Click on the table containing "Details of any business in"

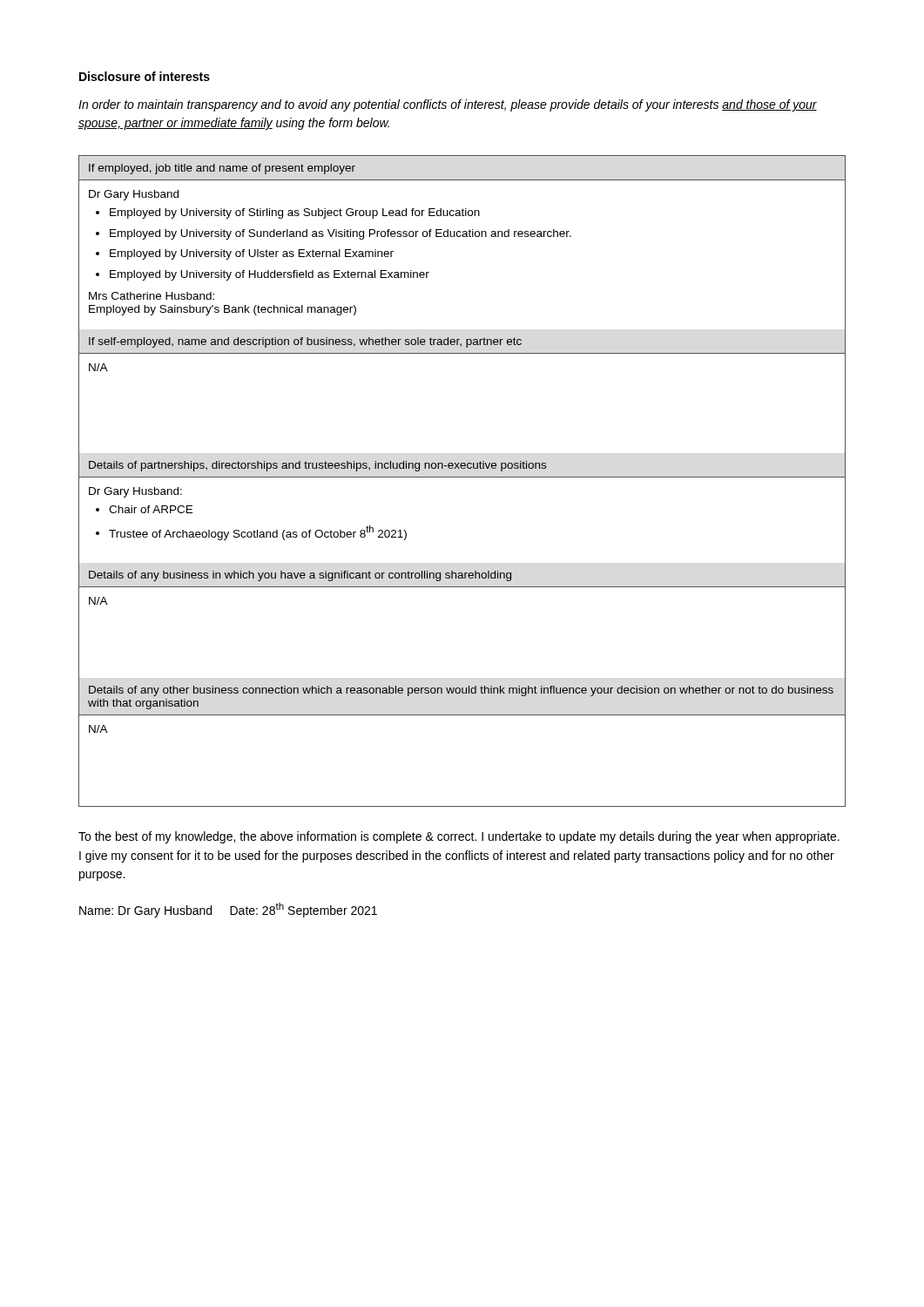point(462,620)
